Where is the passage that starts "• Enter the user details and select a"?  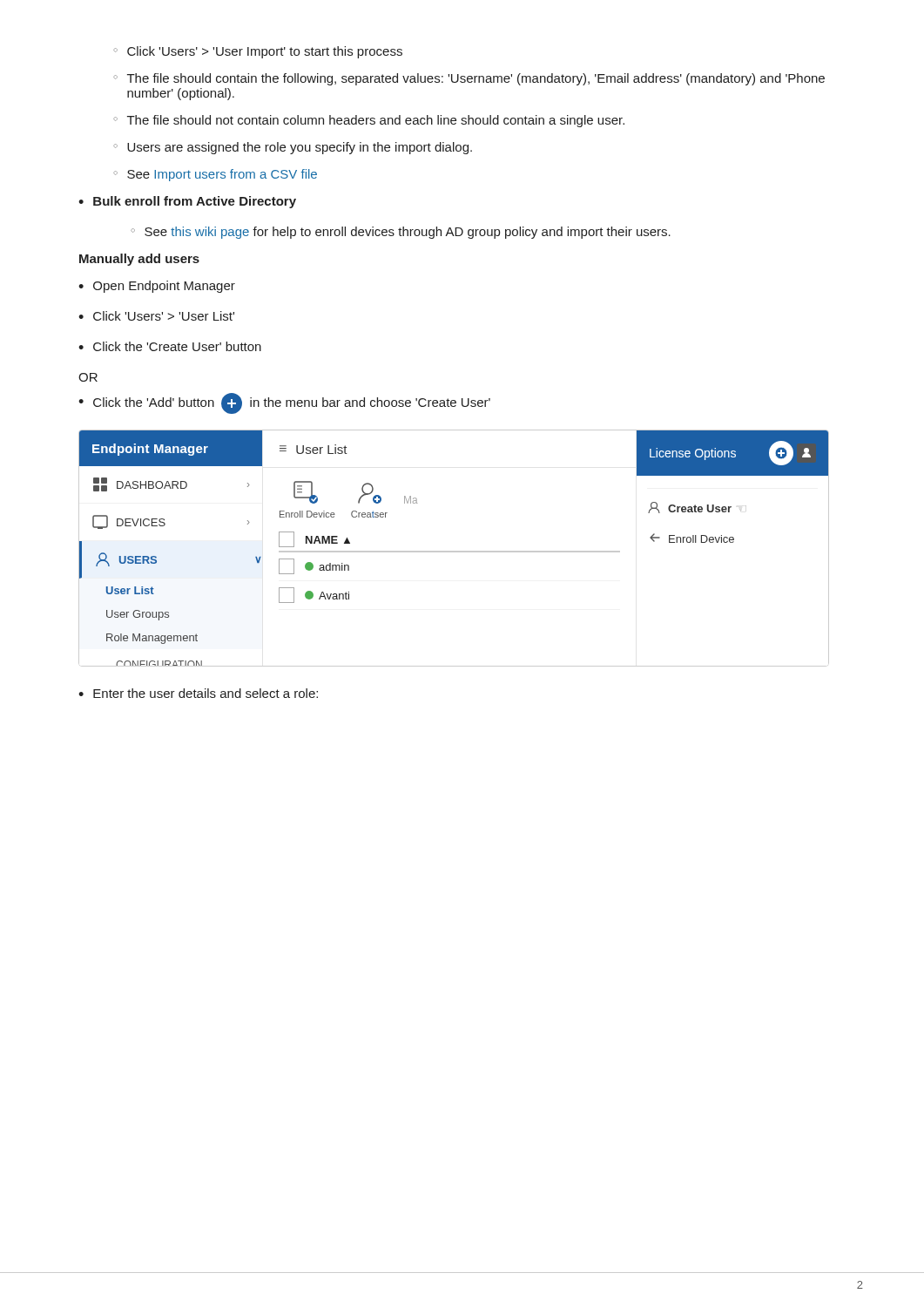[199, 695]
